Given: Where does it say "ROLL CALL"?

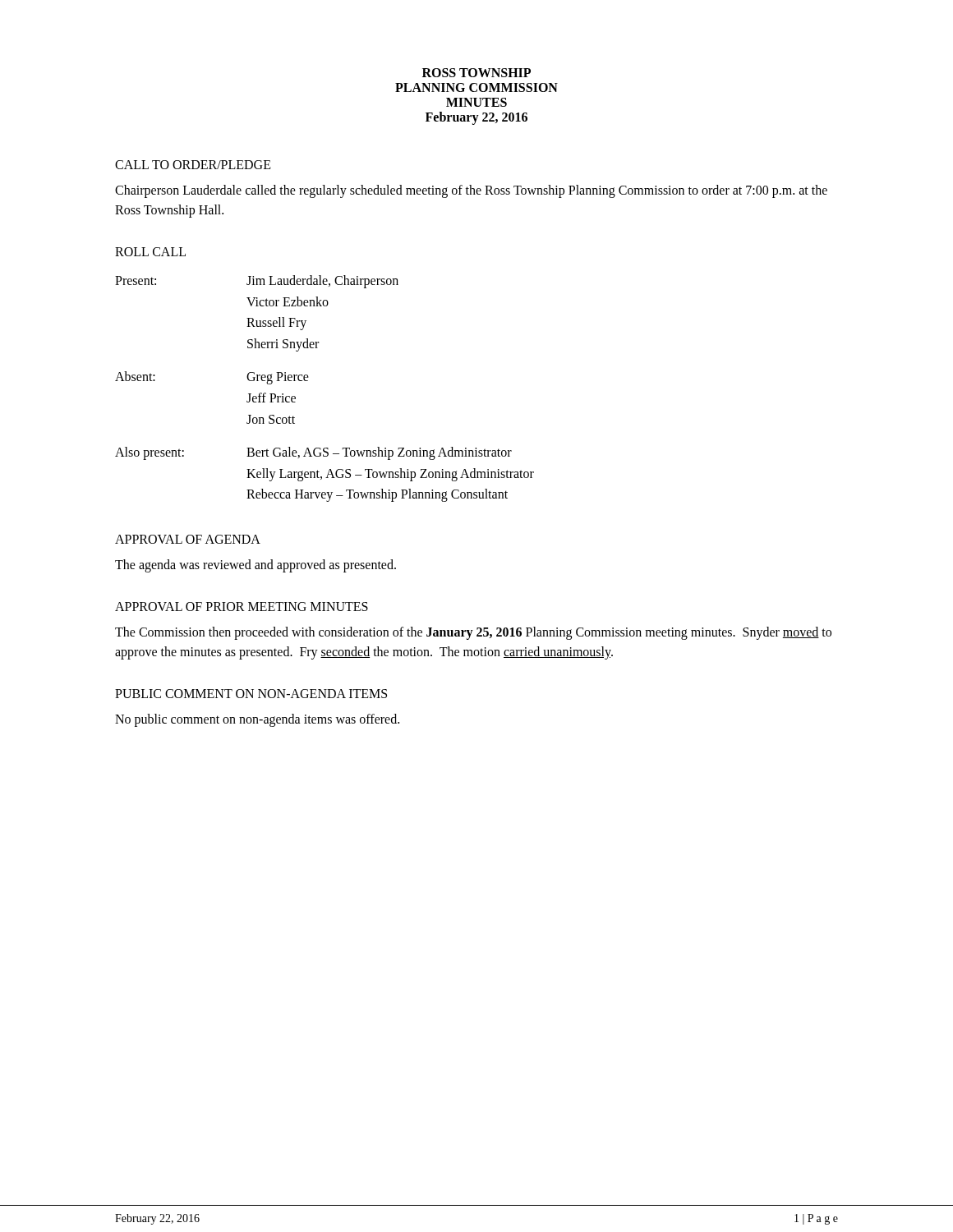Looking at the screenshot, I should [151, 252].
